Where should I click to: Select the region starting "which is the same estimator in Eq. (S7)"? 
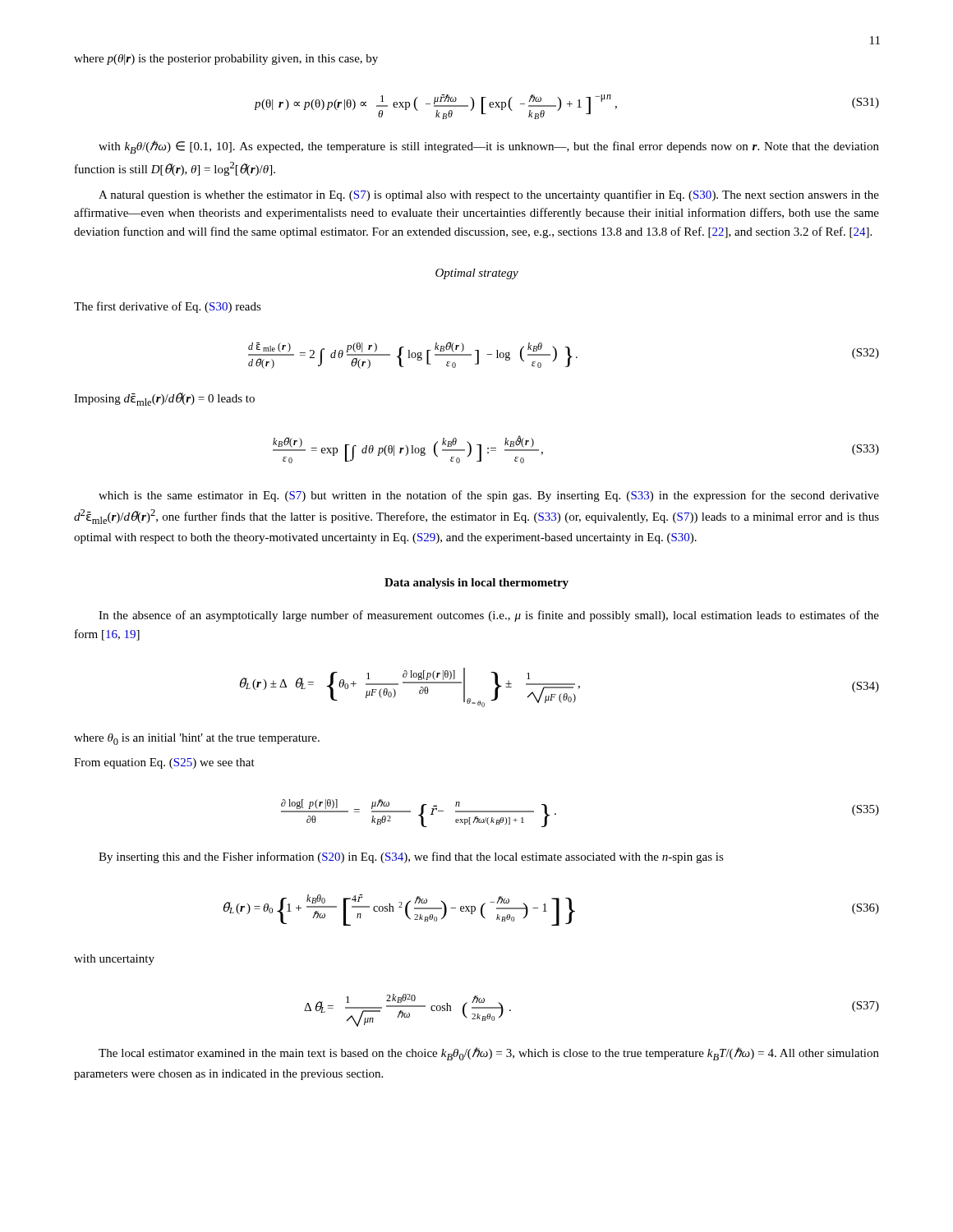click(476, 516)
